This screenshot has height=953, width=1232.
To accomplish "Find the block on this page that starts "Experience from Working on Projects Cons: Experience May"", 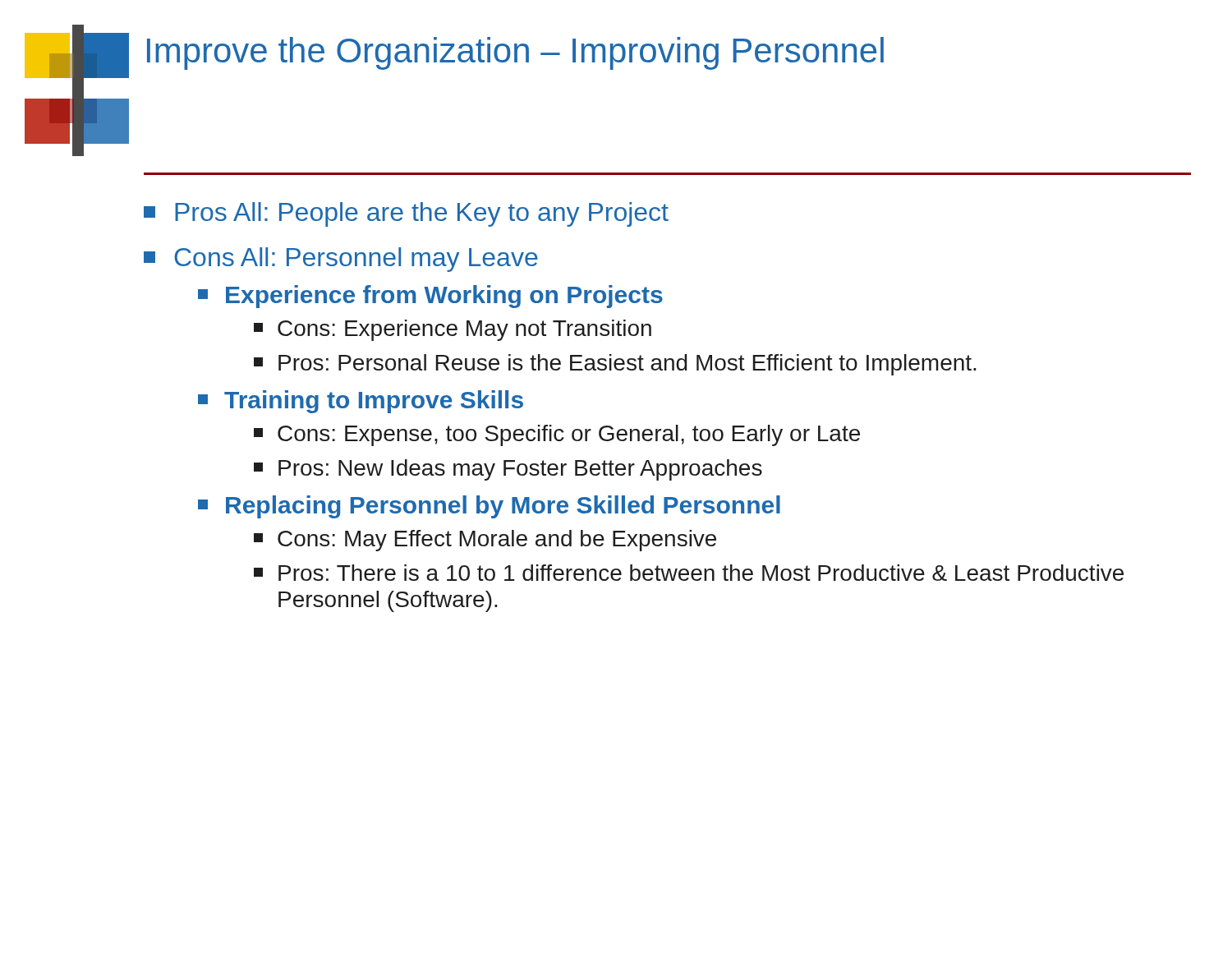I will pos(444,297).
